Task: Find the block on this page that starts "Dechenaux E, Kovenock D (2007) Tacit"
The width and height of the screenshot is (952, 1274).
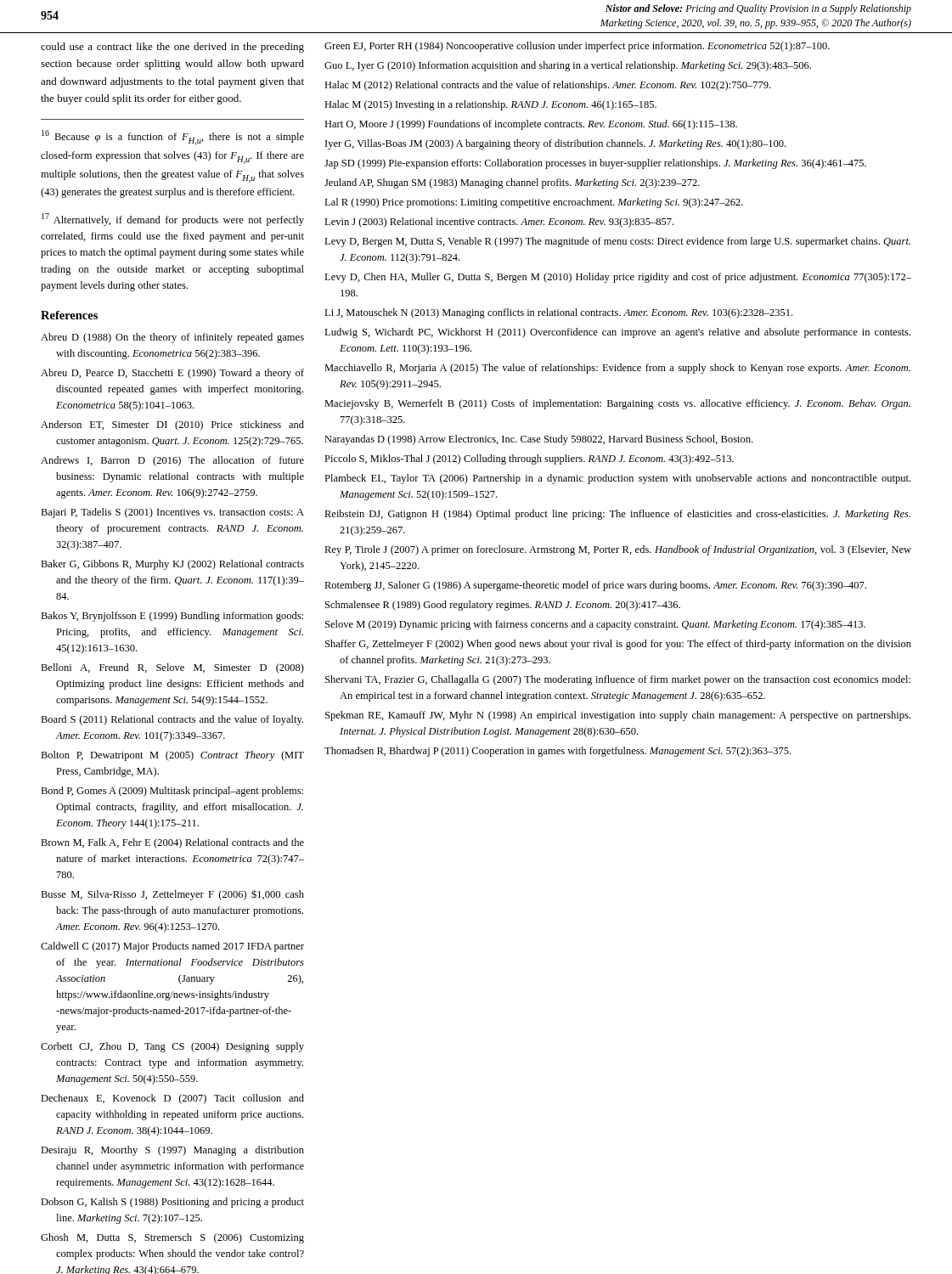Action: (172, 1114)
